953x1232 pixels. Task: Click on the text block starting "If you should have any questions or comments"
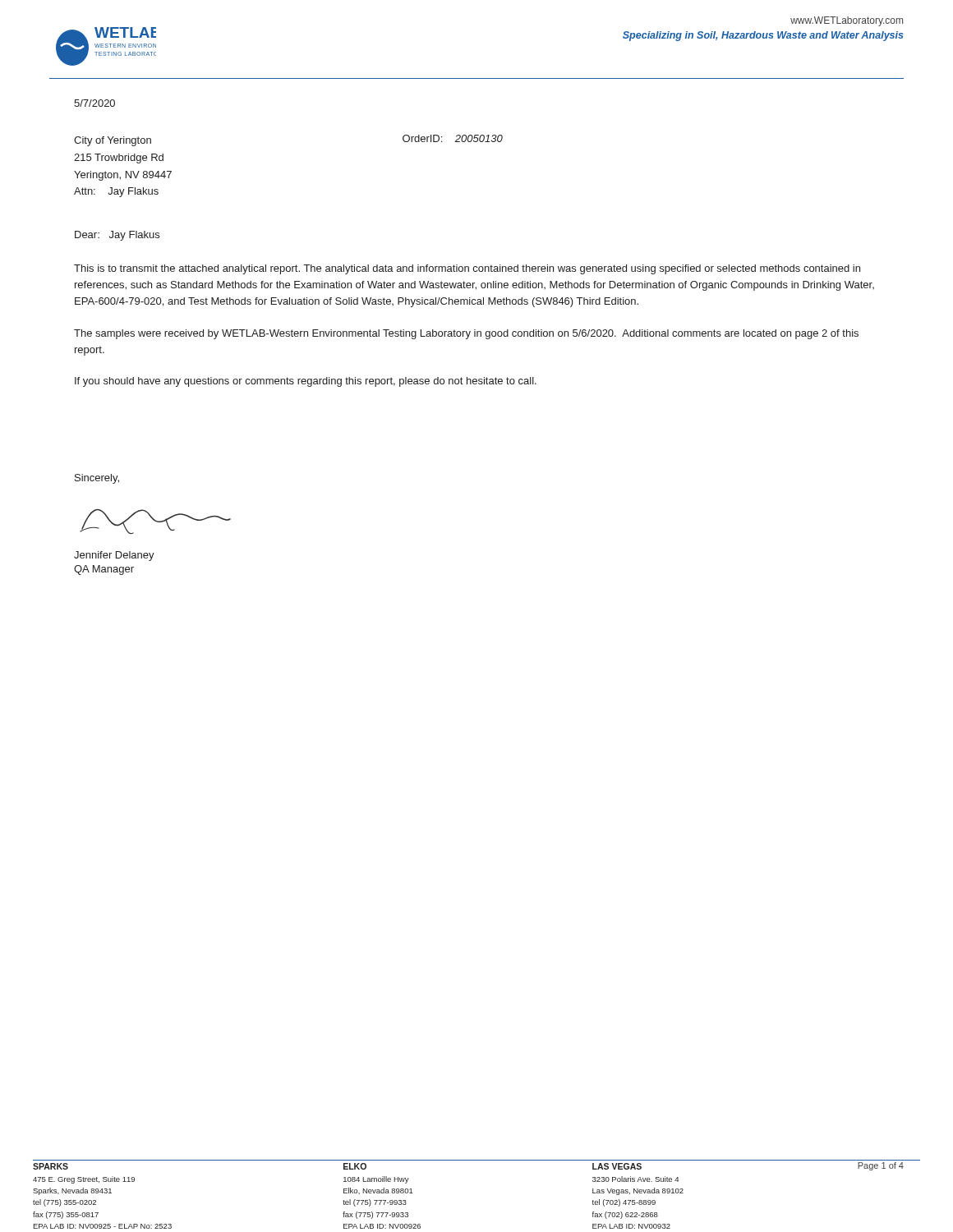tap(305, 381)
